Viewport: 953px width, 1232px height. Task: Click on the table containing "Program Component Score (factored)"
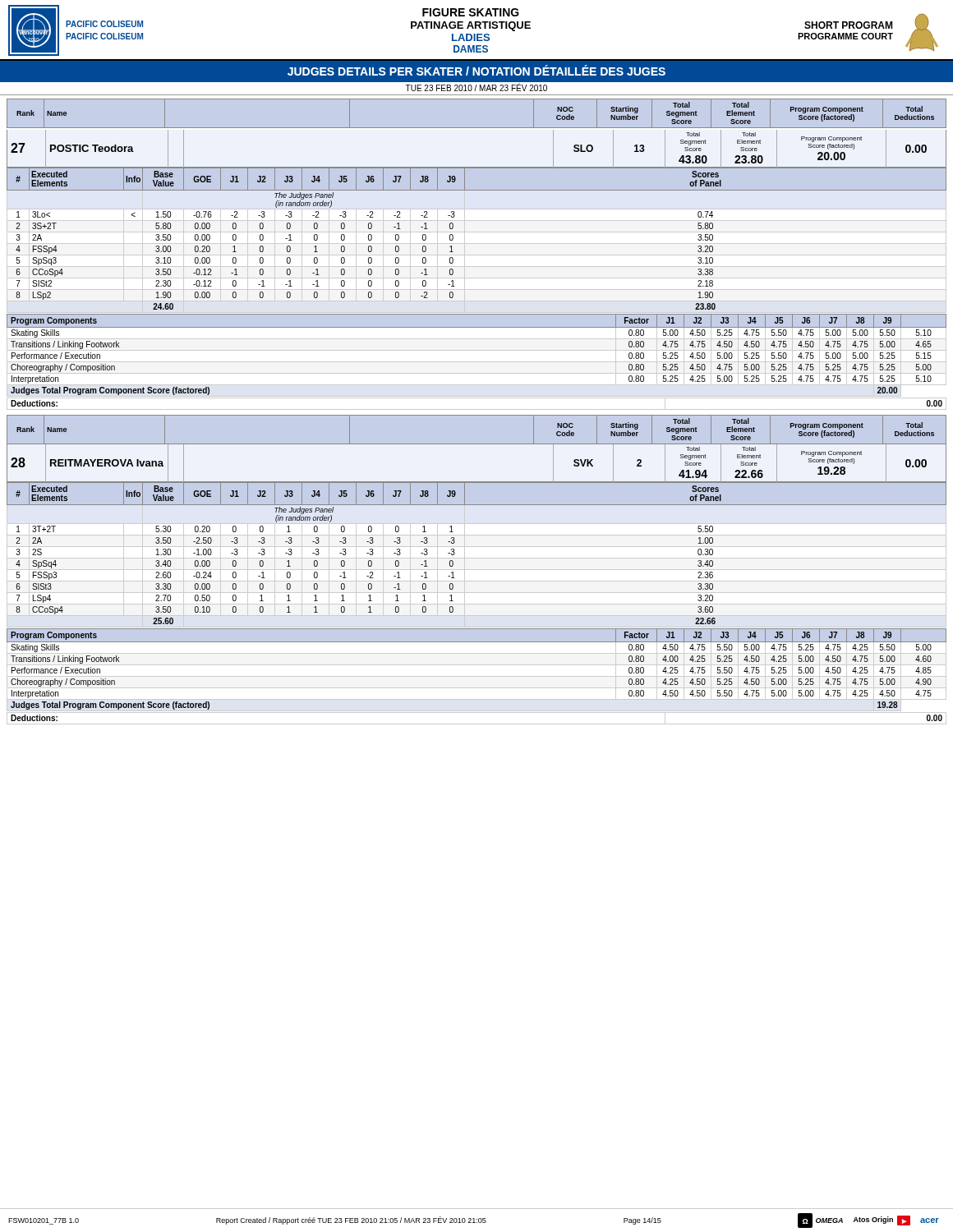point(476,570)
